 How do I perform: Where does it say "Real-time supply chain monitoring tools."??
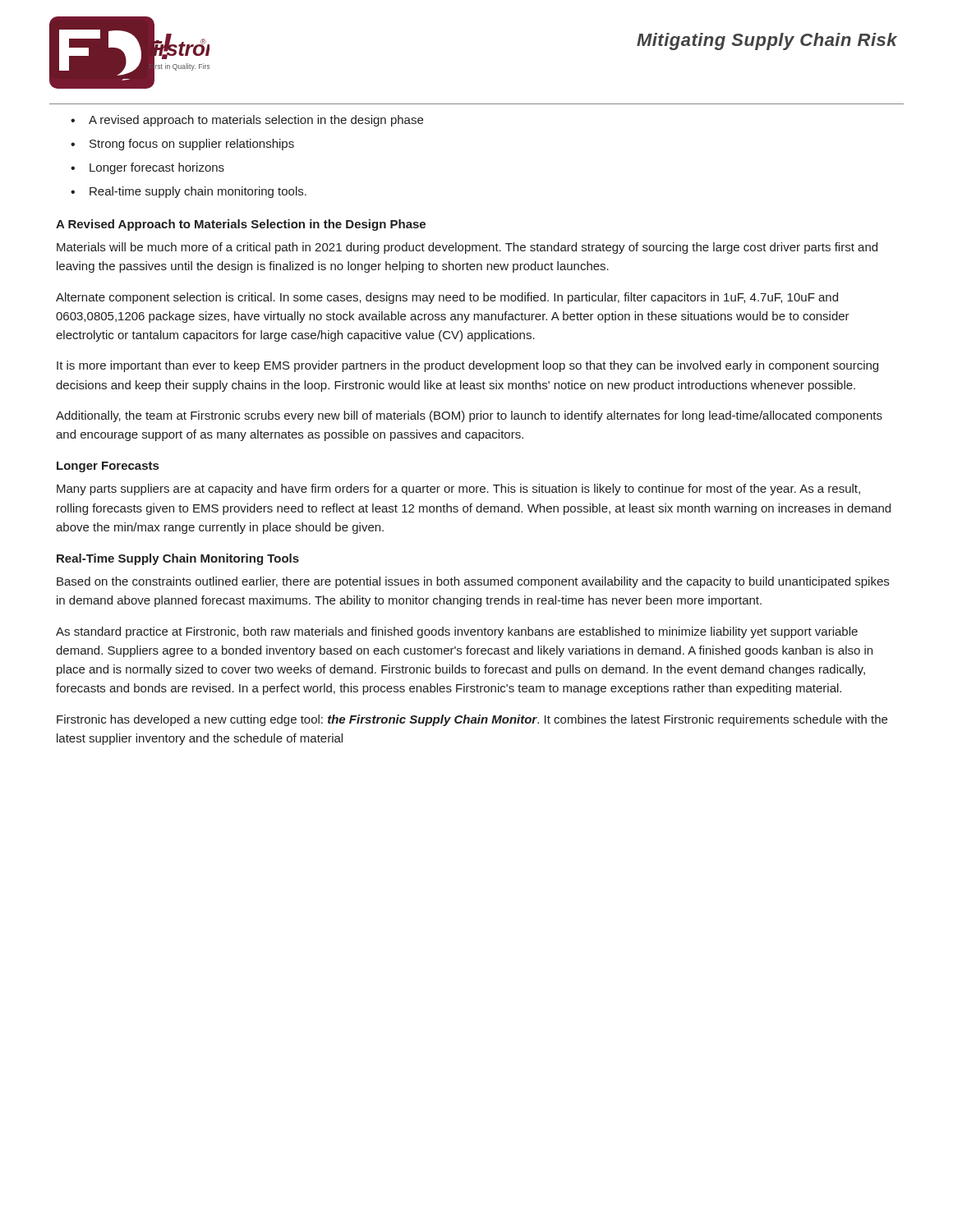198,191
